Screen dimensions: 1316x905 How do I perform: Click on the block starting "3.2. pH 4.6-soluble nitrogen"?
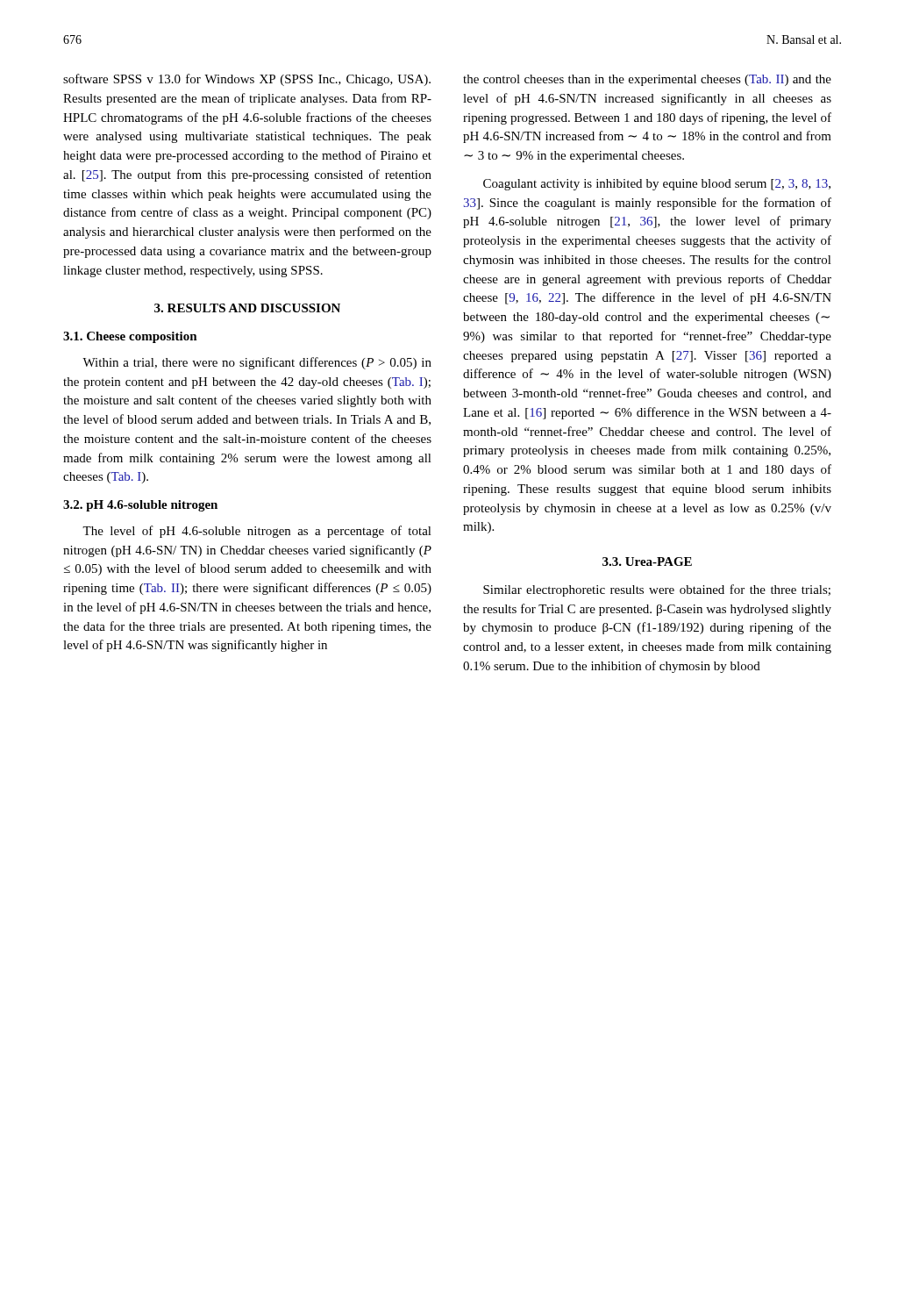coord(141,504)
